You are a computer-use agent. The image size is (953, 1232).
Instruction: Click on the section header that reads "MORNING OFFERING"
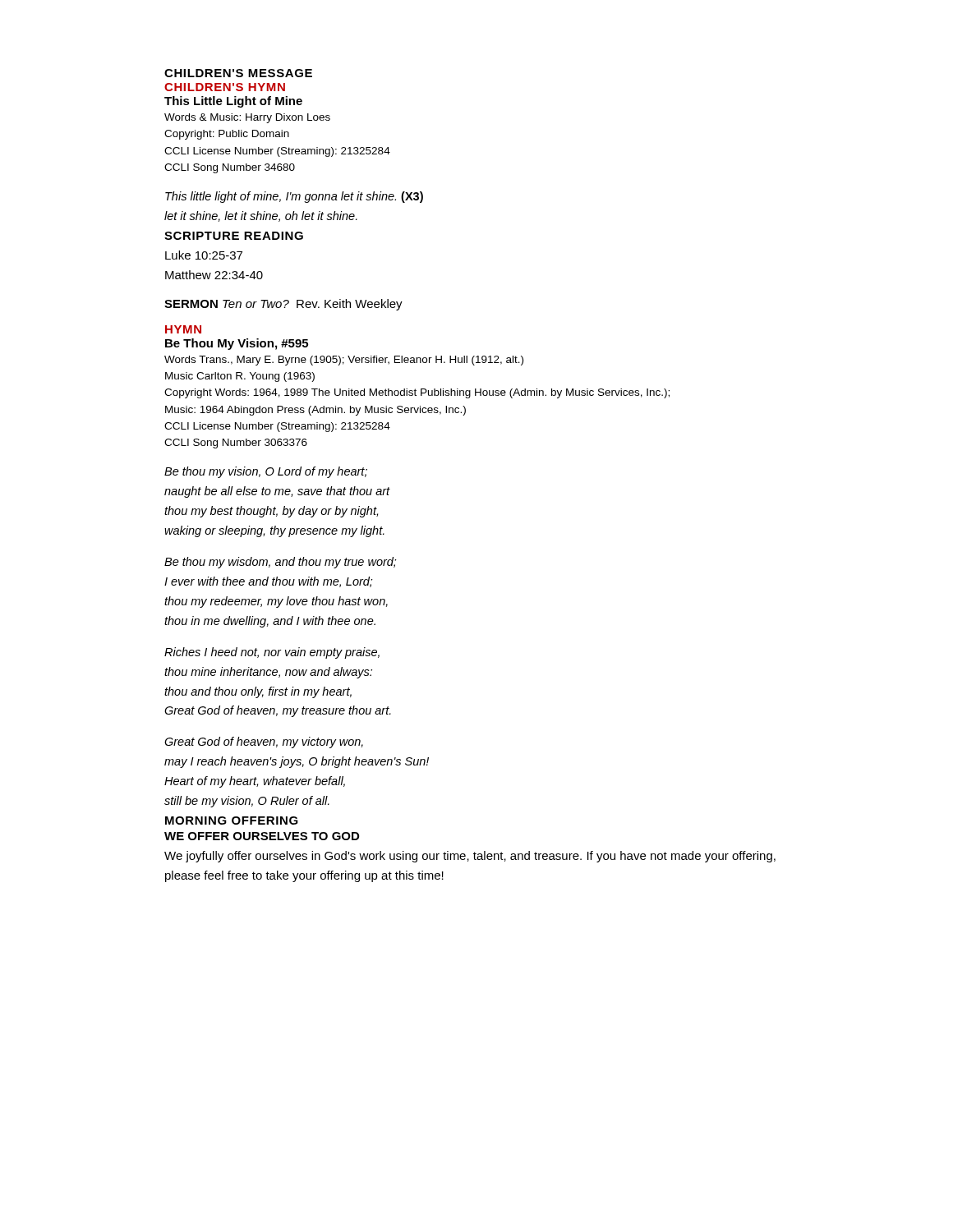pyautogui.click(x=232, y=820)
